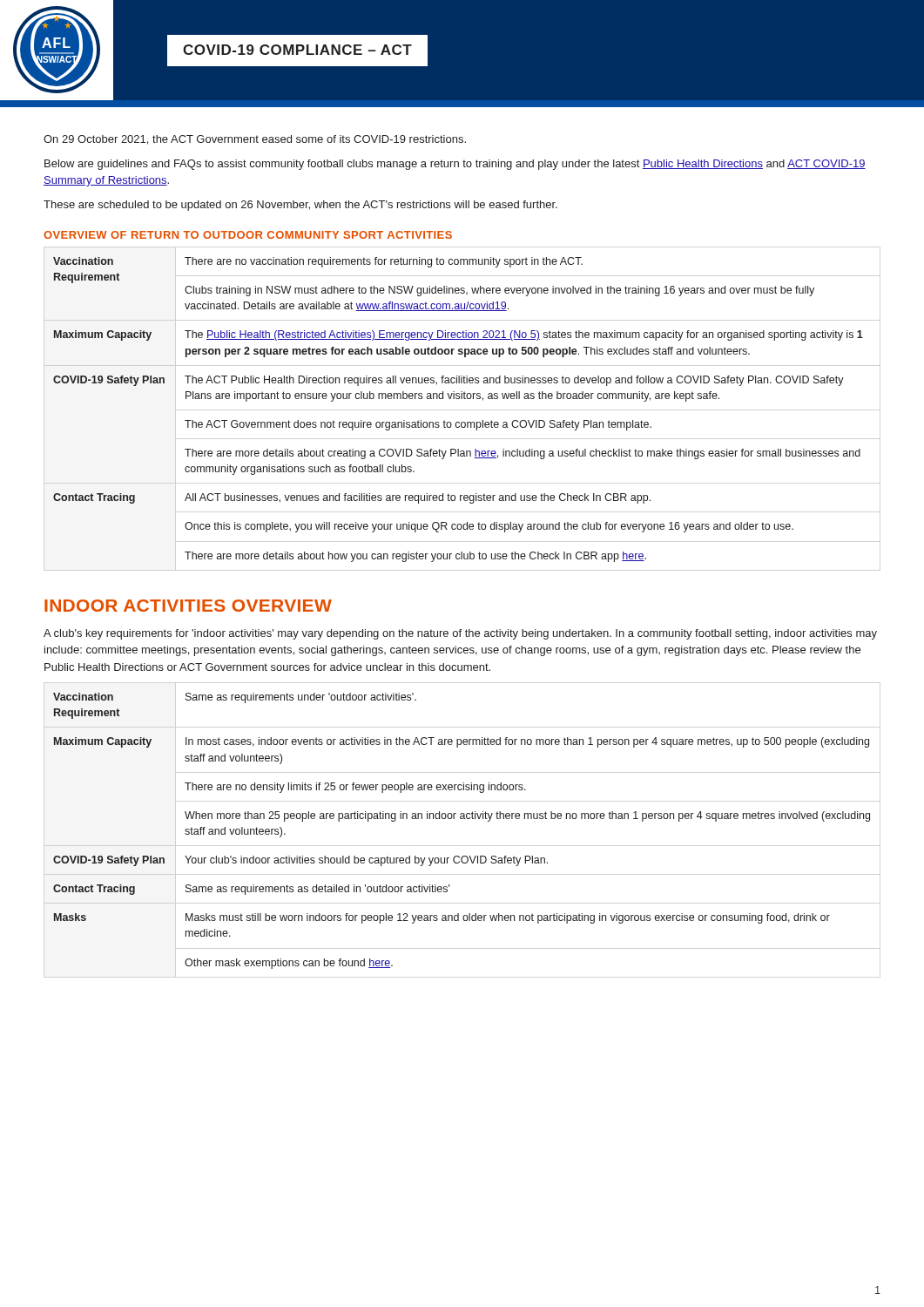Navigate to the region starting "On 29 October 2021, the"
Screen dimensions: 1307x924
coord(462,139)
